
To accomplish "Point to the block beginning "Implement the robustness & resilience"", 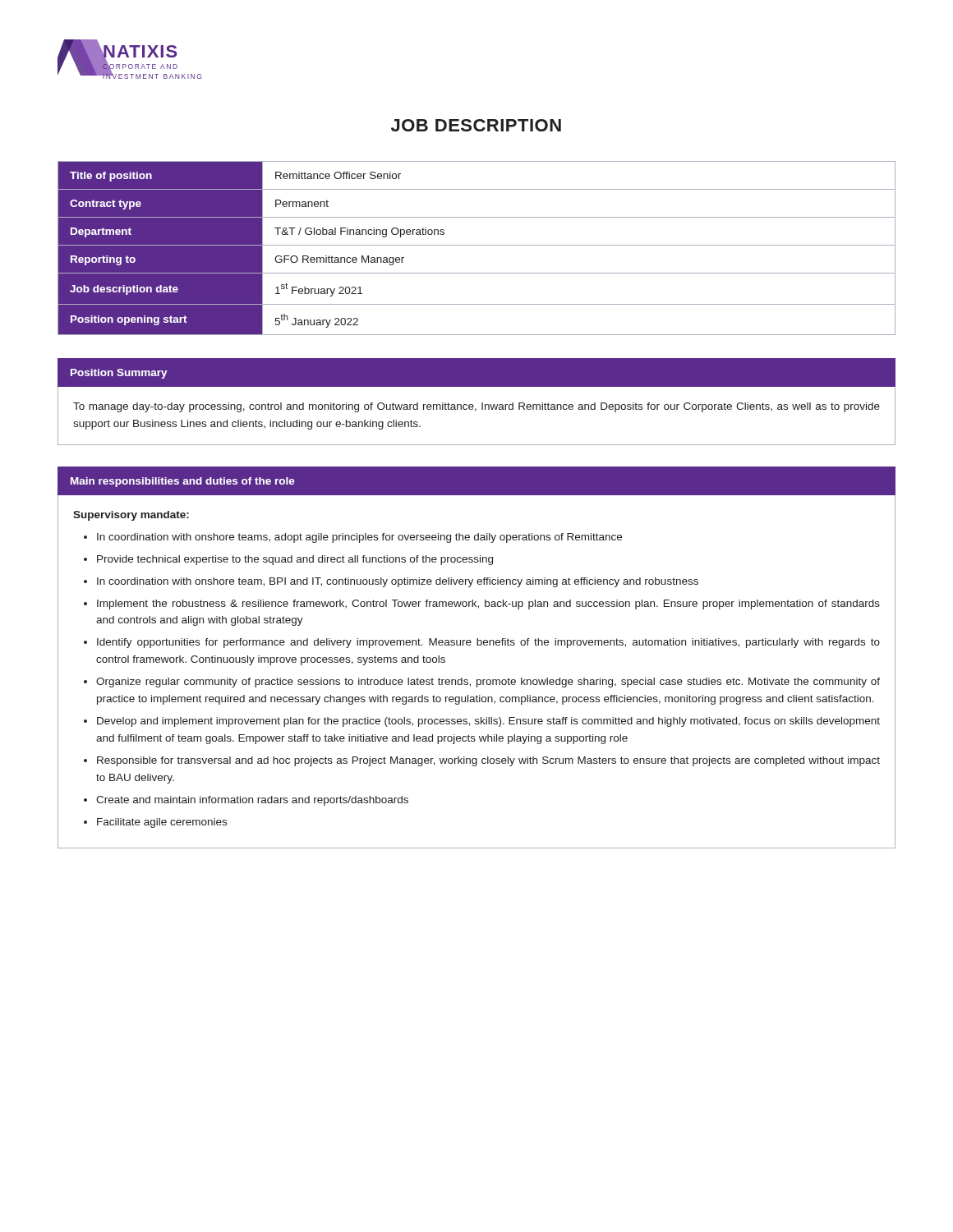I will [488, 612].
